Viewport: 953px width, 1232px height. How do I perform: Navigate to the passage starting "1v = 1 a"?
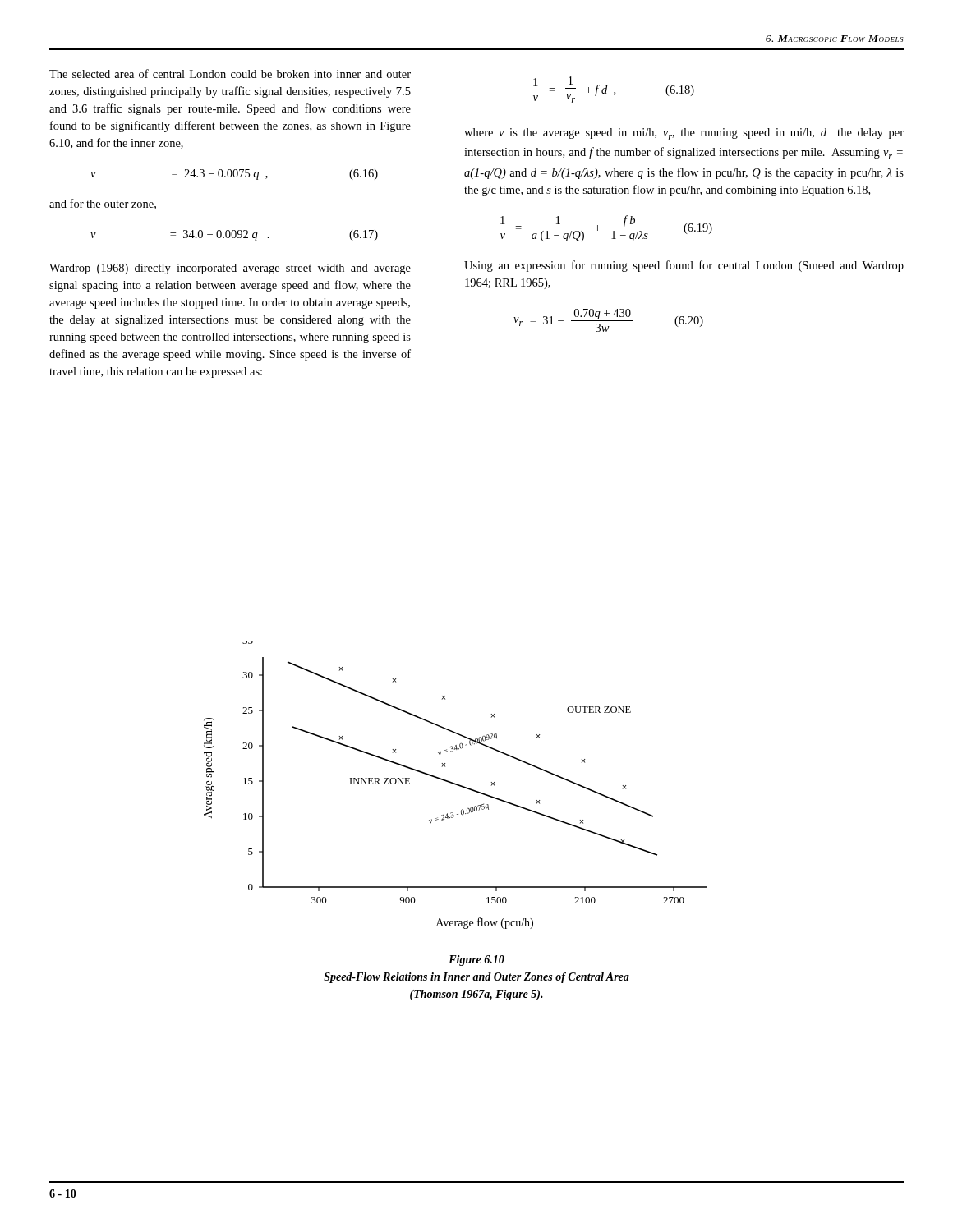(x=605, y=228)
